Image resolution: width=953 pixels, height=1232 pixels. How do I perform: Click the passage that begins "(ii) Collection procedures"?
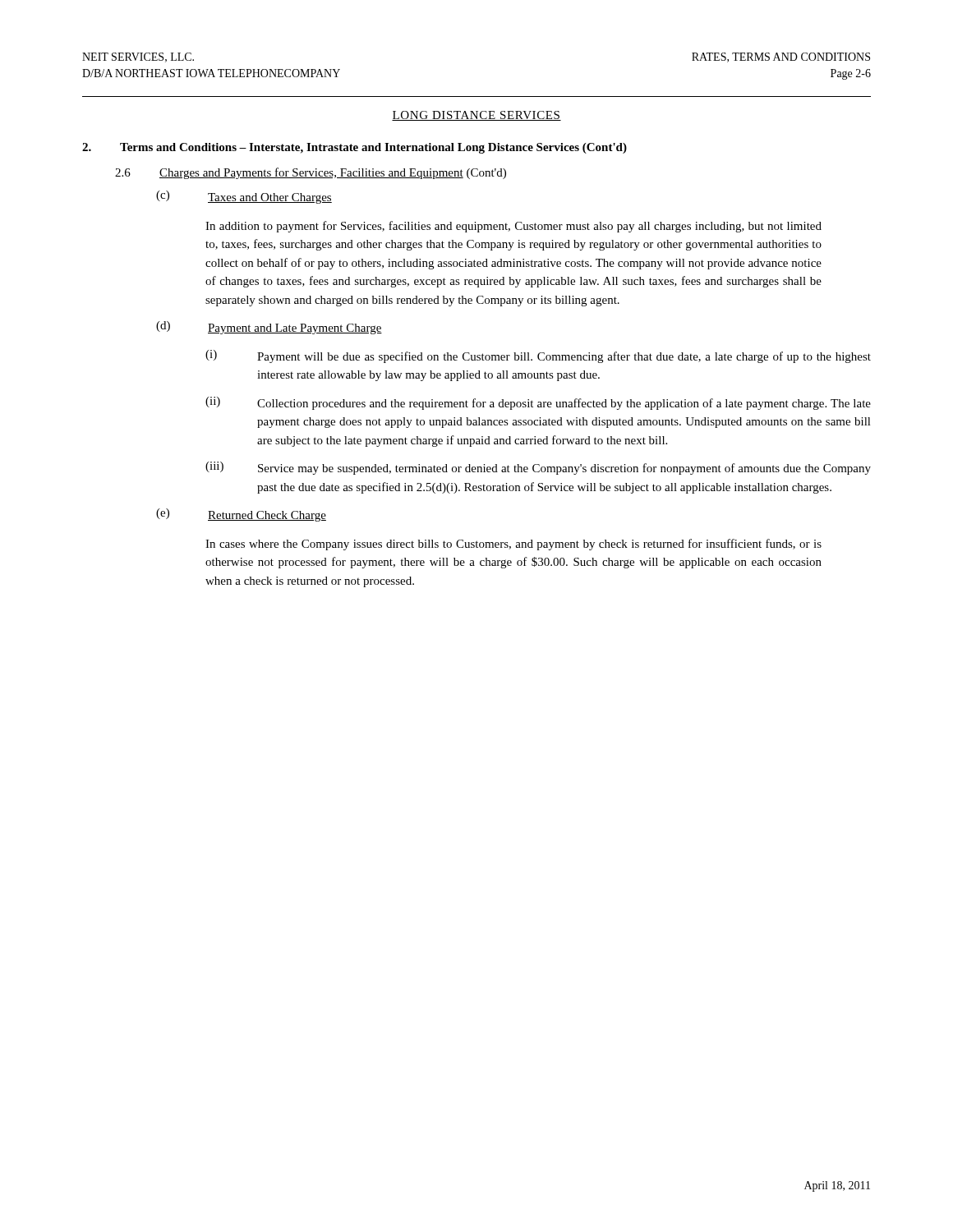pyautogui.click(x=538, y=422)
